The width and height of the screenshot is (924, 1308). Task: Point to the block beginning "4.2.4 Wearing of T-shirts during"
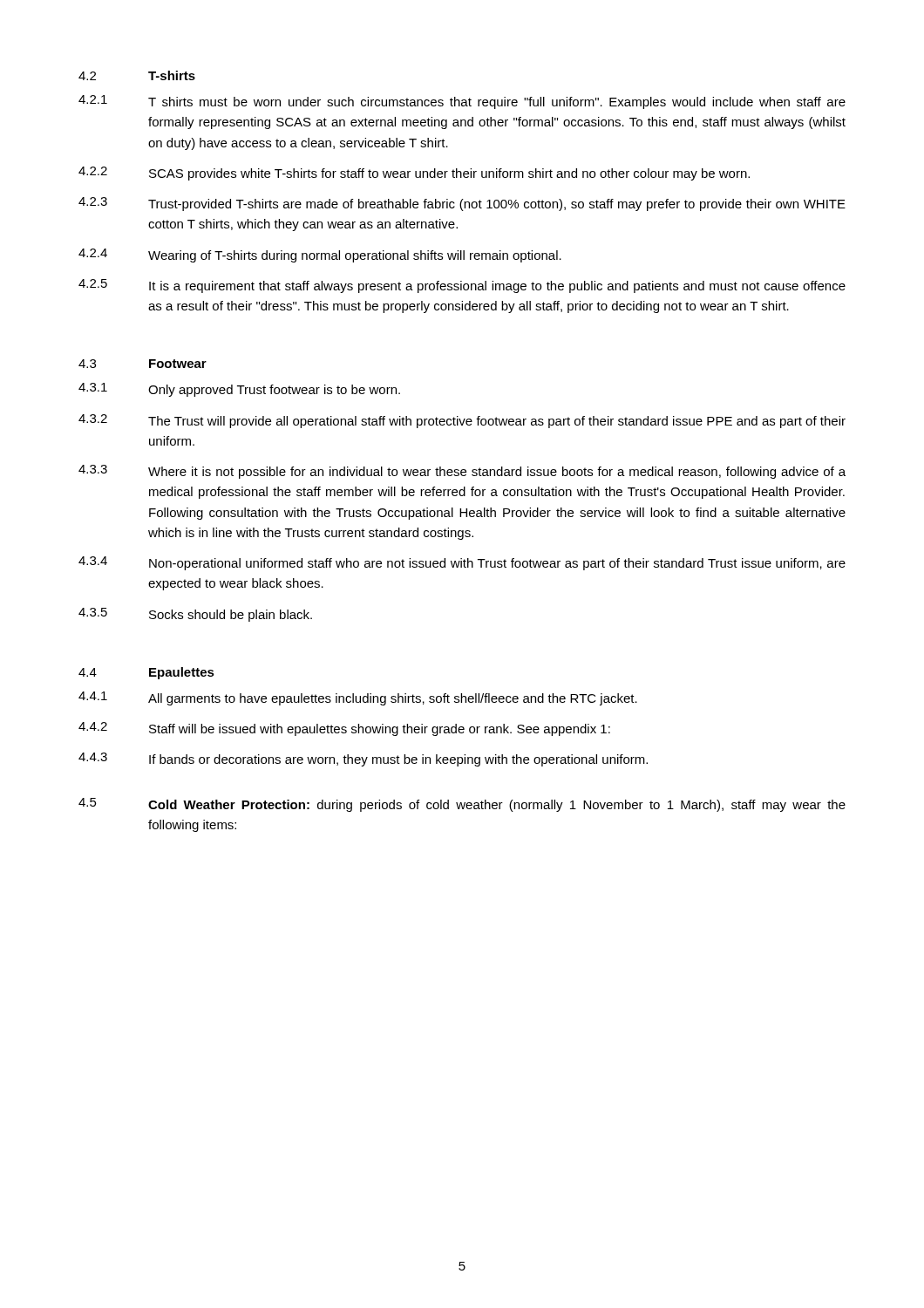[x=462, y=255]
